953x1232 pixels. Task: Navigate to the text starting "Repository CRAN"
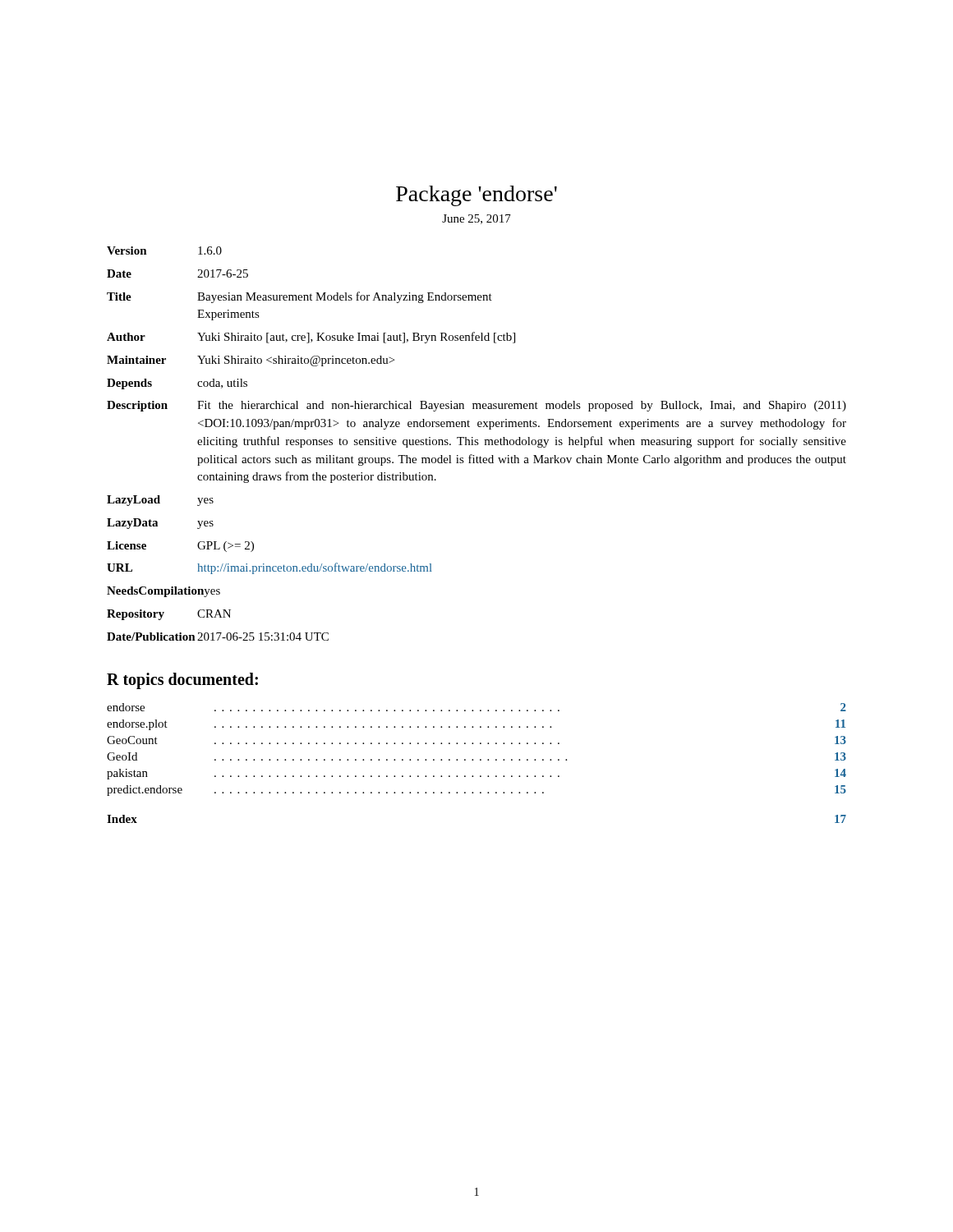coord(134,615)
